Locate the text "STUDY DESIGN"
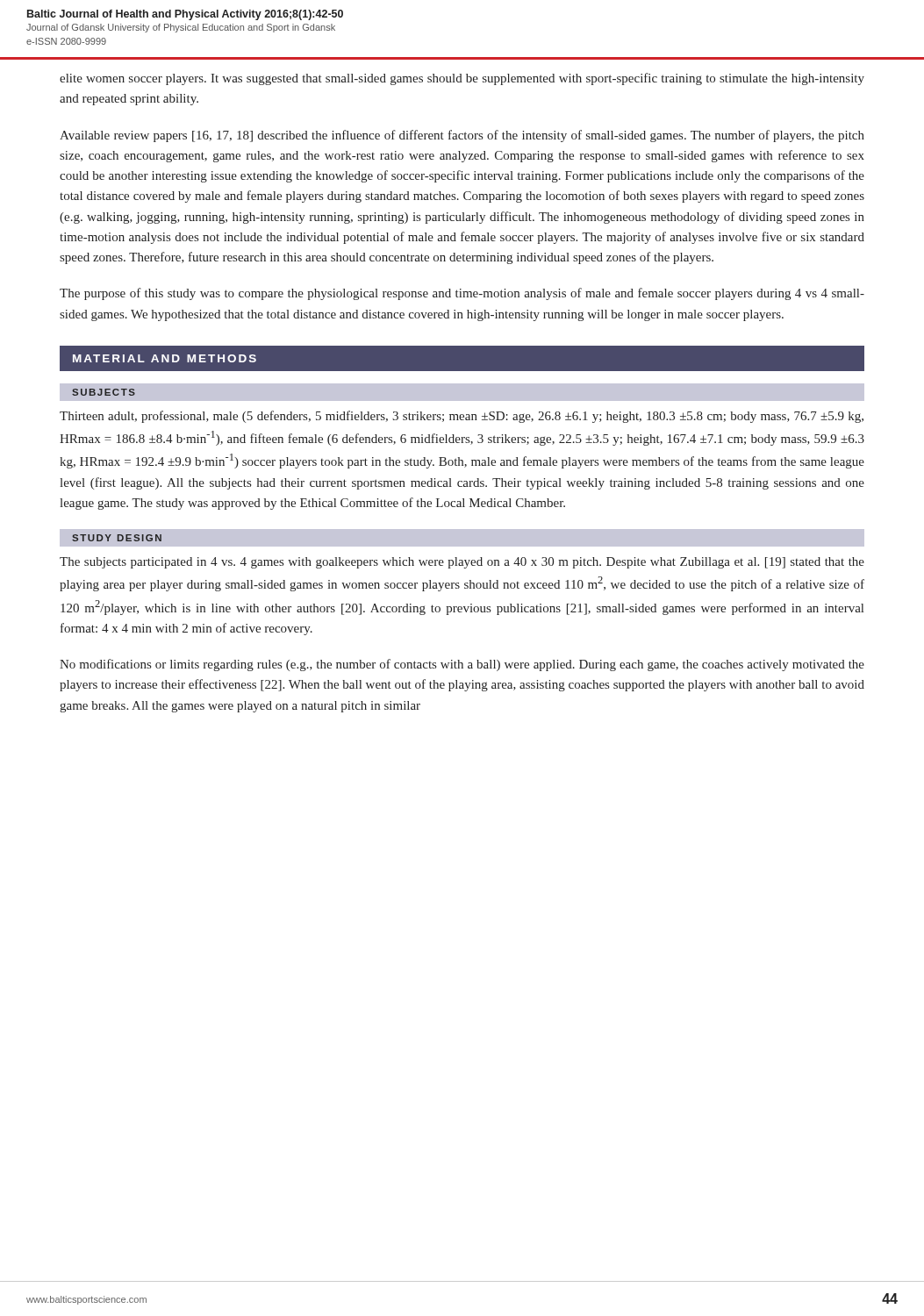This screenshot has height=1316, width=924. [x=118, y=538]
